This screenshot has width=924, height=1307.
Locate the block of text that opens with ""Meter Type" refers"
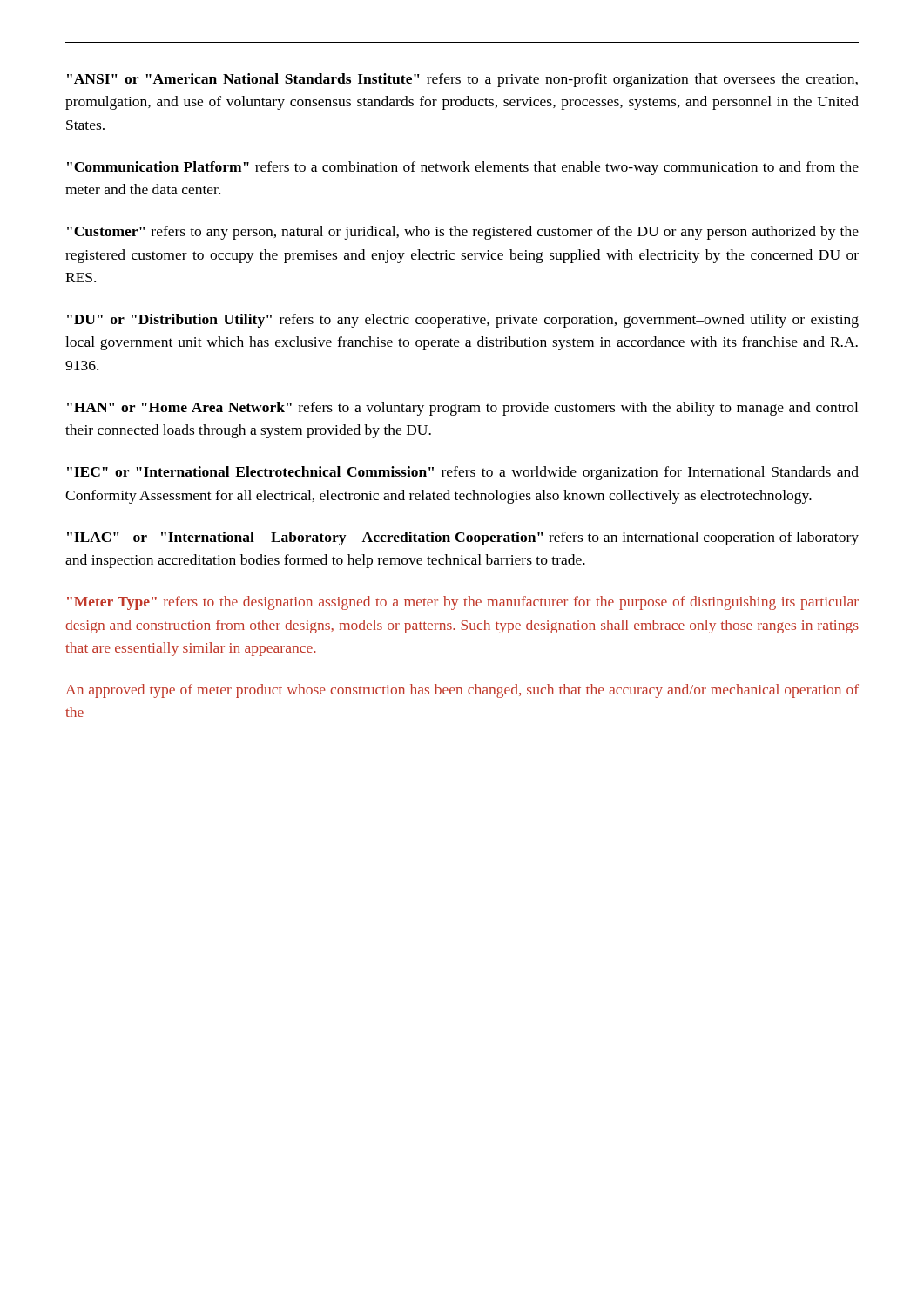click(x=462, y=624)
